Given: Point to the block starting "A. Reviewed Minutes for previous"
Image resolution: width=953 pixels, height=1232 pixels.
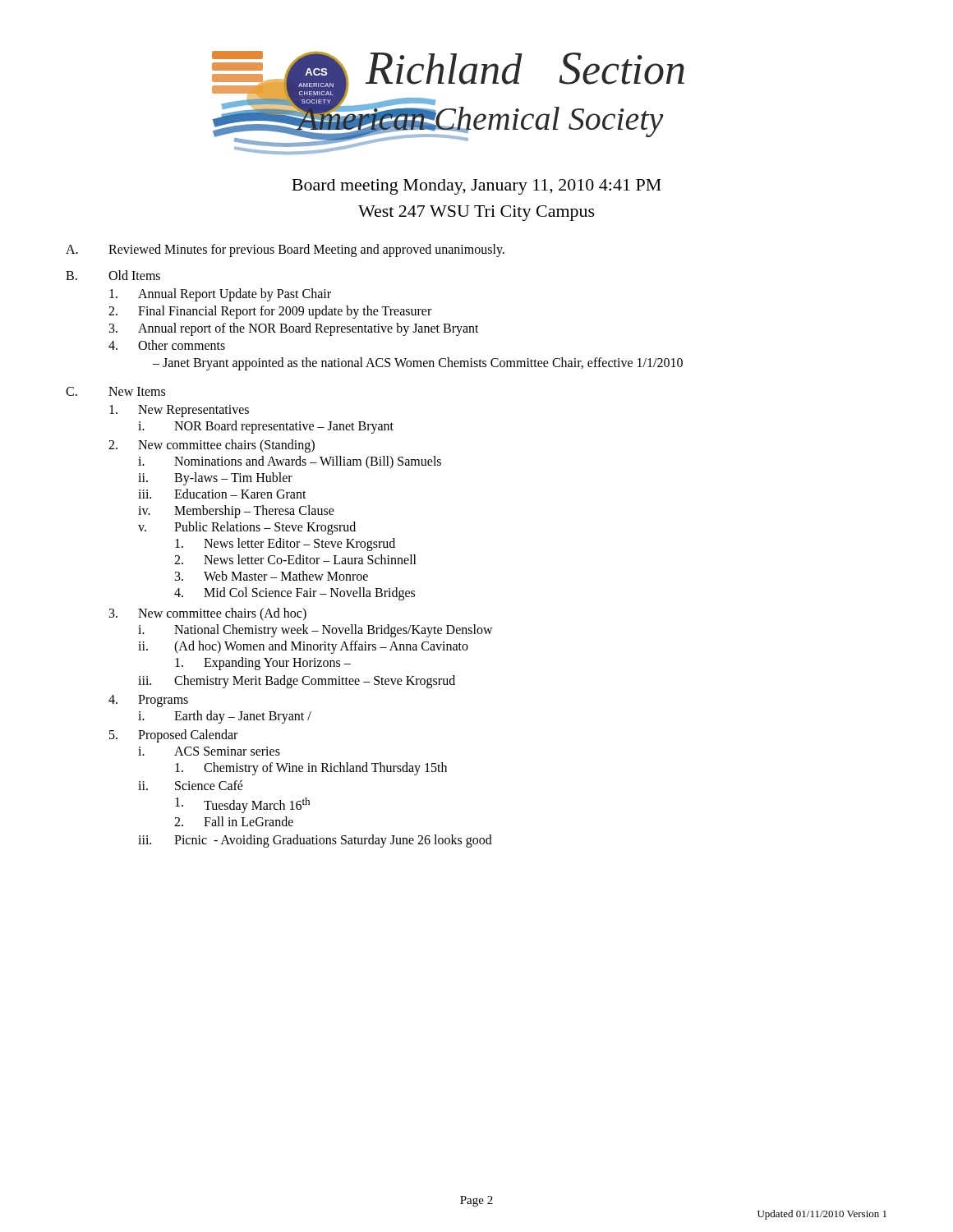Looking at the screenshot, I should click(476, 249).
